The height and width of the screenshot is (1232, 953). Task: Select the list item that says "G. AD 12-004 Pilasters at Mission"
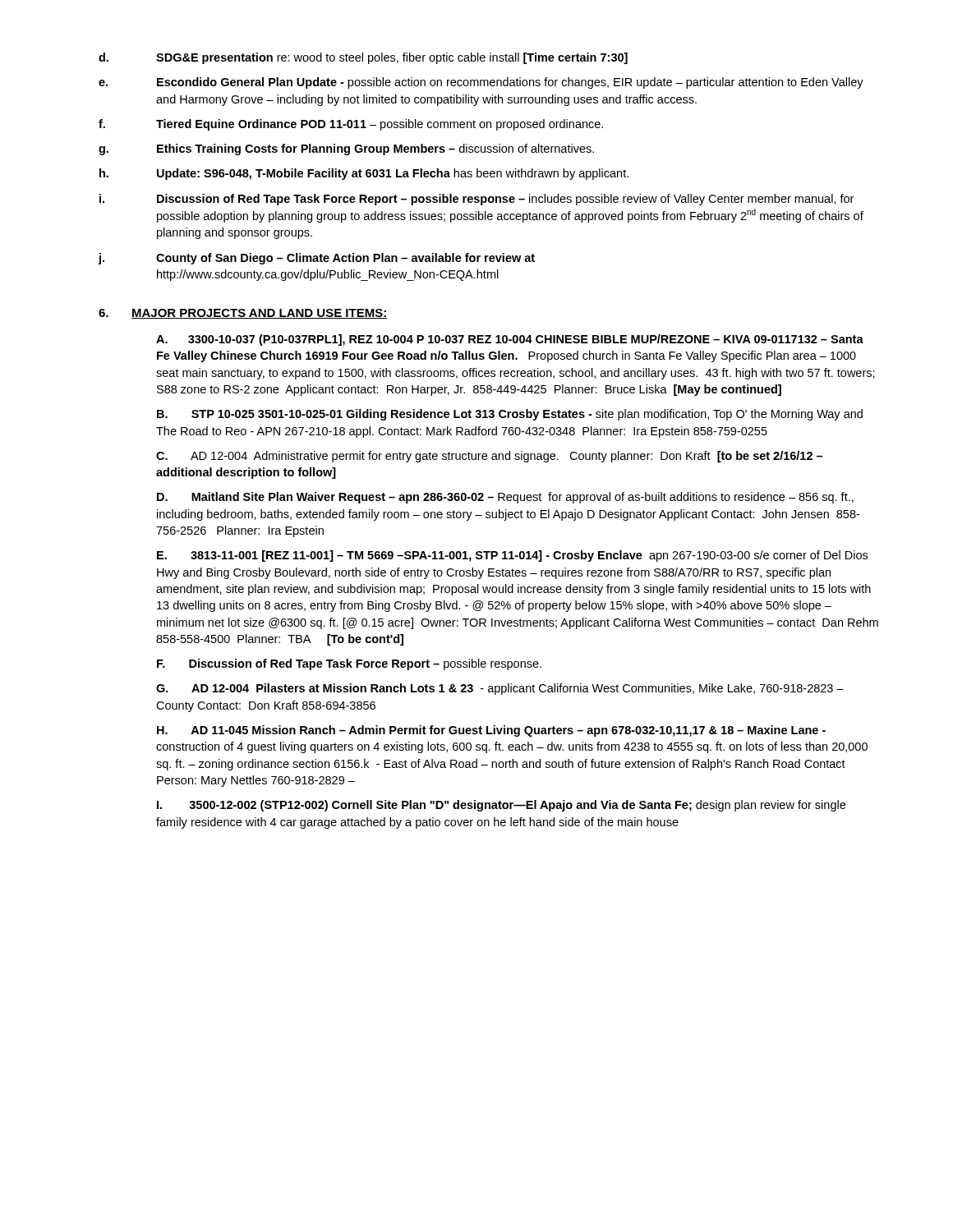pyautogui.click(x=500, y=697)
